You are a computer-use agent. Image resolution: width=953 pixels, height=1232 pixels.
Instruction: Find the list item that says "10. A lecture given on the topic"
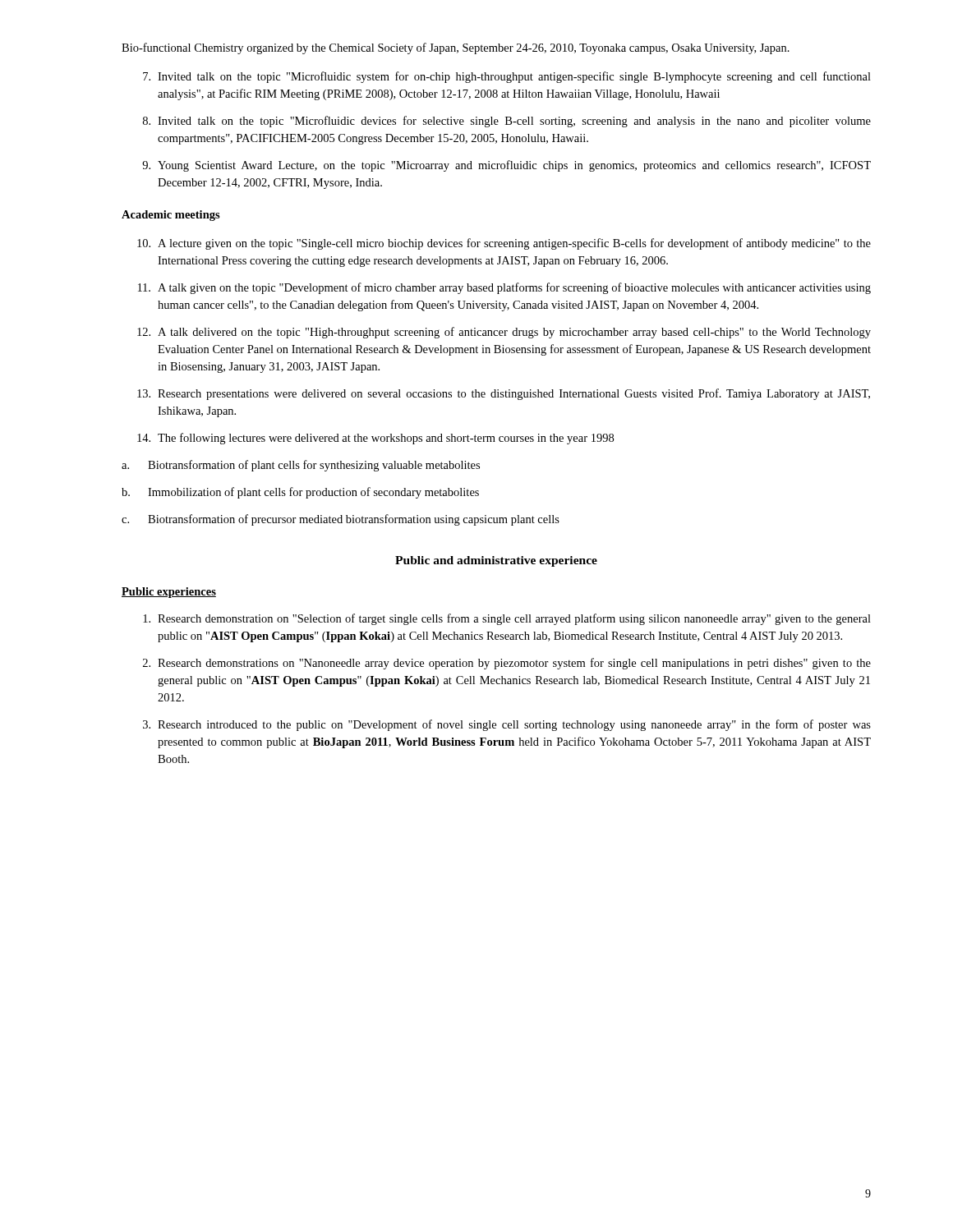point(496,252)
